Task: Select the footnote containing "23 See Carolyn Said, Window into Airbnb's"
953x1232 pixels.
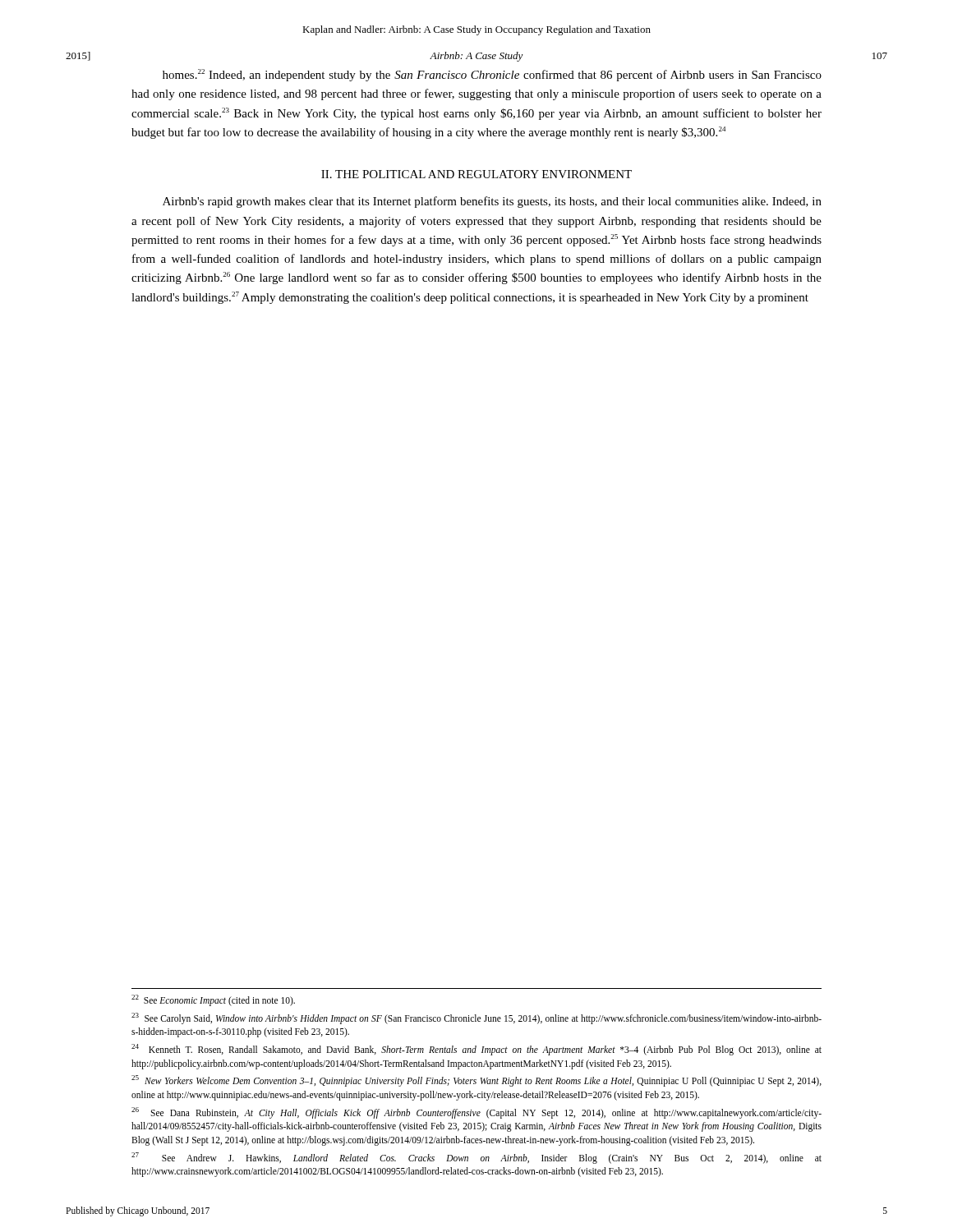Action: pyautogui.click(x=476, y=1024)
